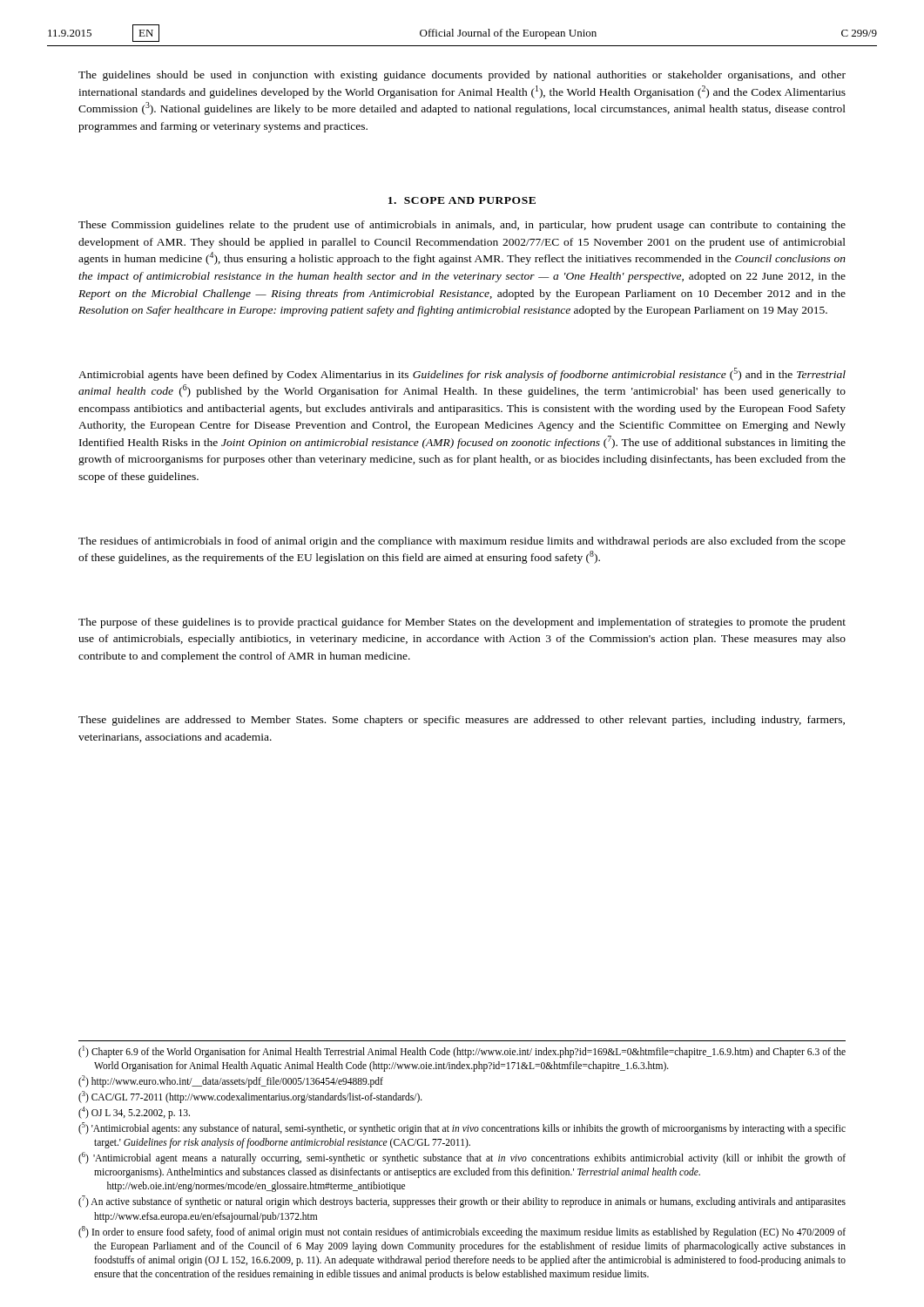This screenshot has width=924, height=1307.
Task: Find the region starting "The guidelines should be used in conjunction with"
Action: tap(462, 100)
